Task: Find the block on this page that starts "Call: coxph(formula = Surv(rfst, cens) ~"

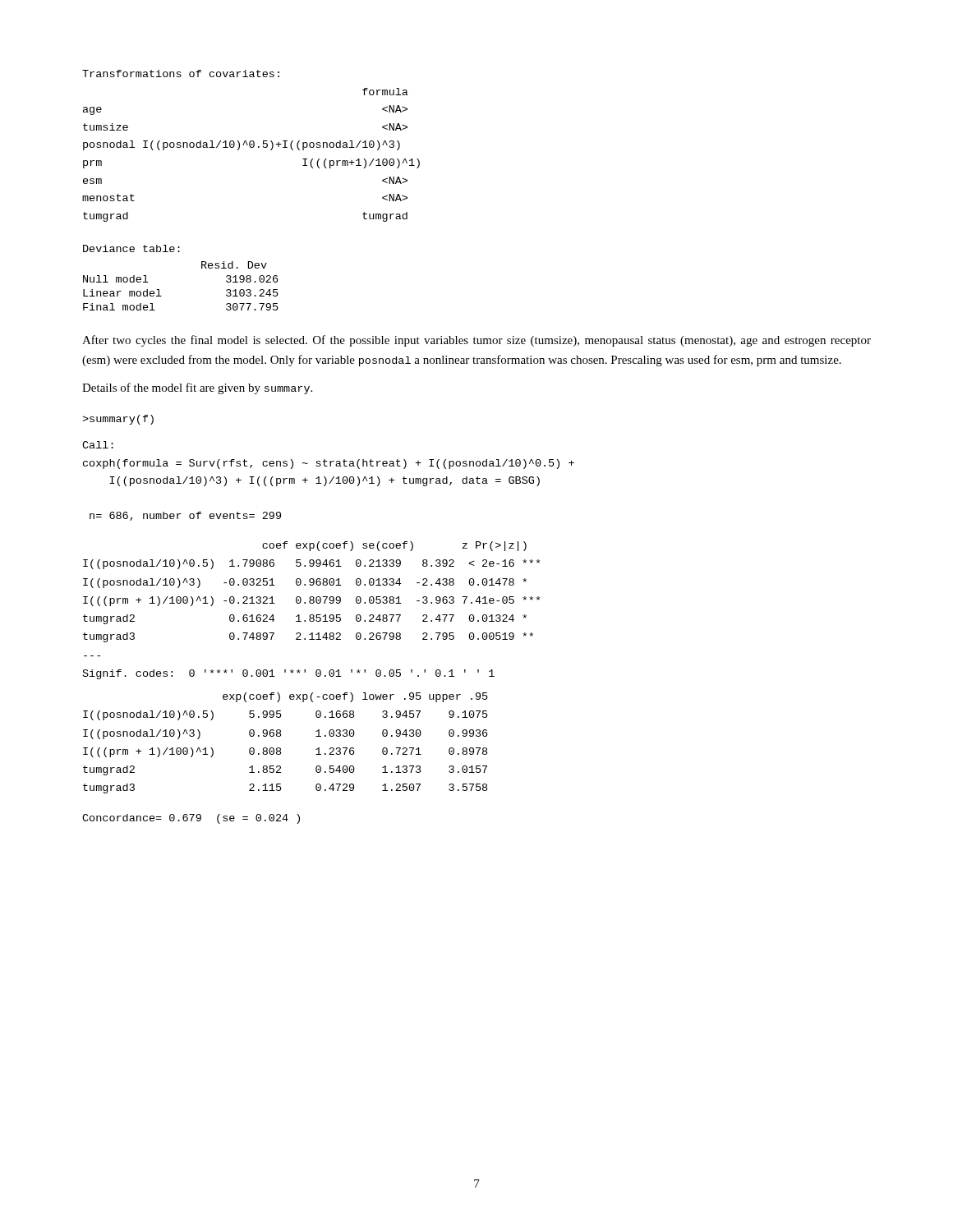Action: 476,481
